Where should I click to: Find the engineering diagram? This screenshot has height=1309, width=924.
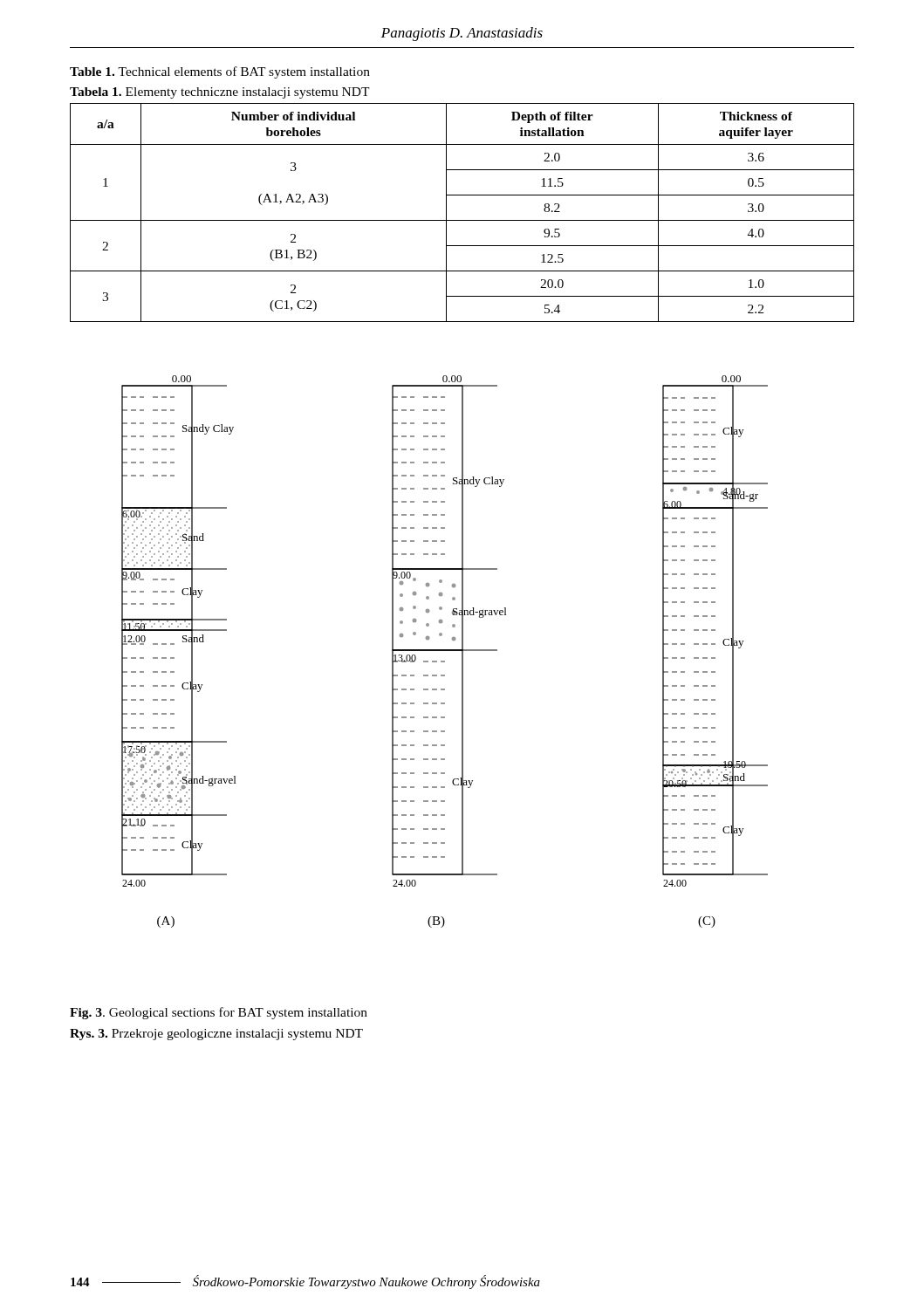(462, 672)
